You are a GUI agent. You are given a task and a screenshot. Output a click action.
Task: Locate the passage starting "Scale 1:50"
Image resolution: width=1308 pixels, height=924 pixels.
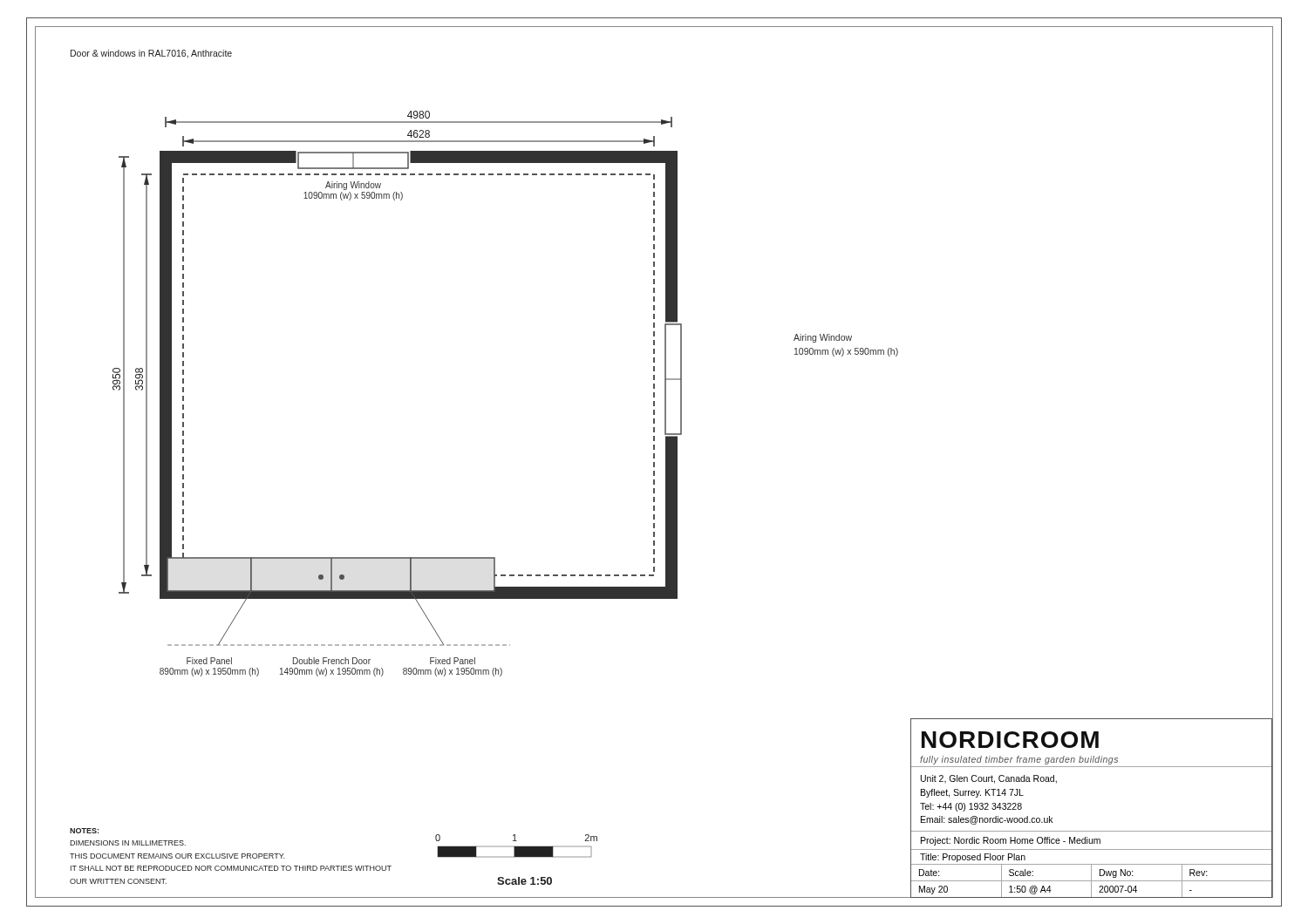pos(525,881)
